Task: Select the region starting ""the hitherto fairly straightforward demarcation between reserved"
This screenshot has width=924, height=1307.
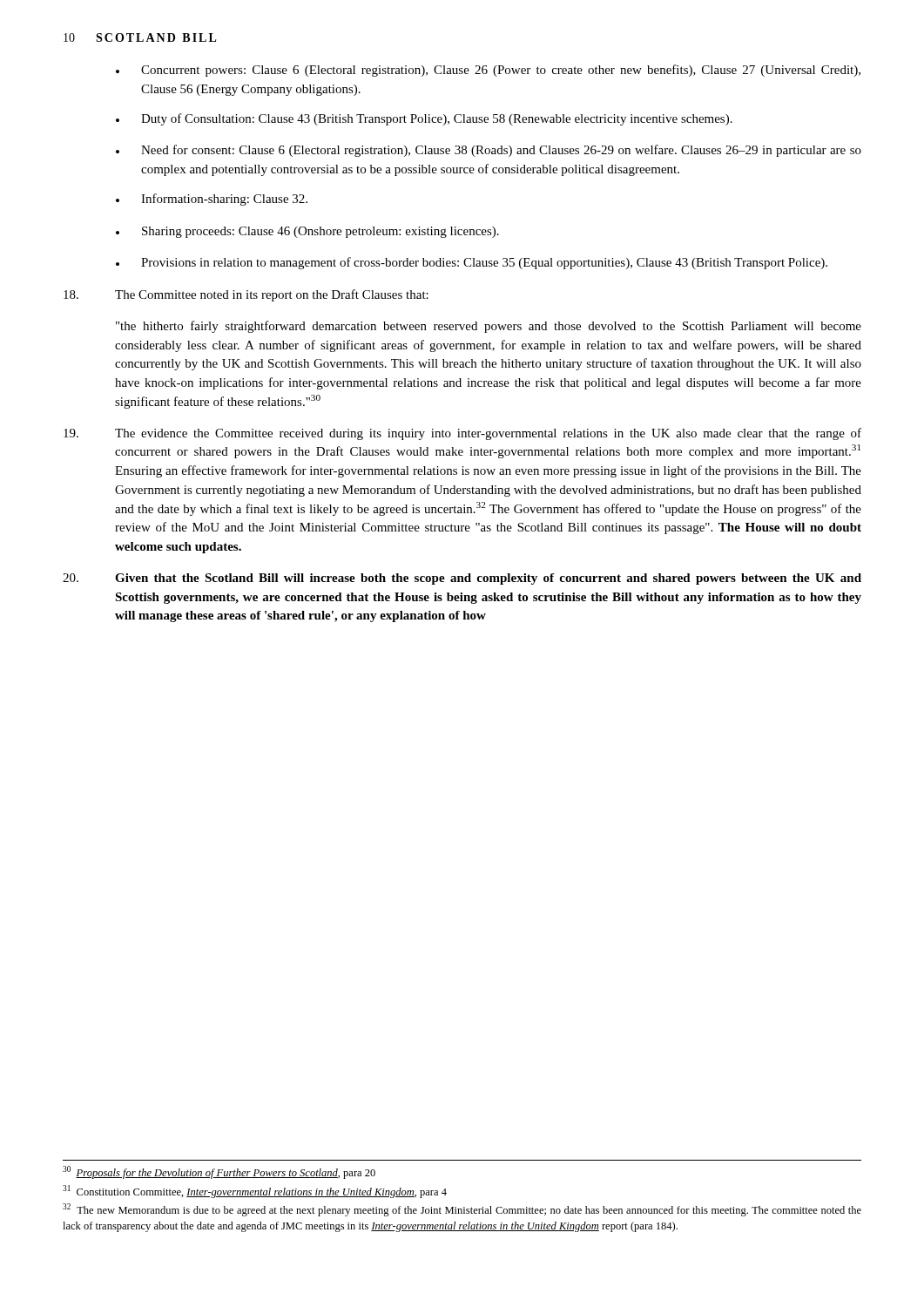Action: pos(488,364)
